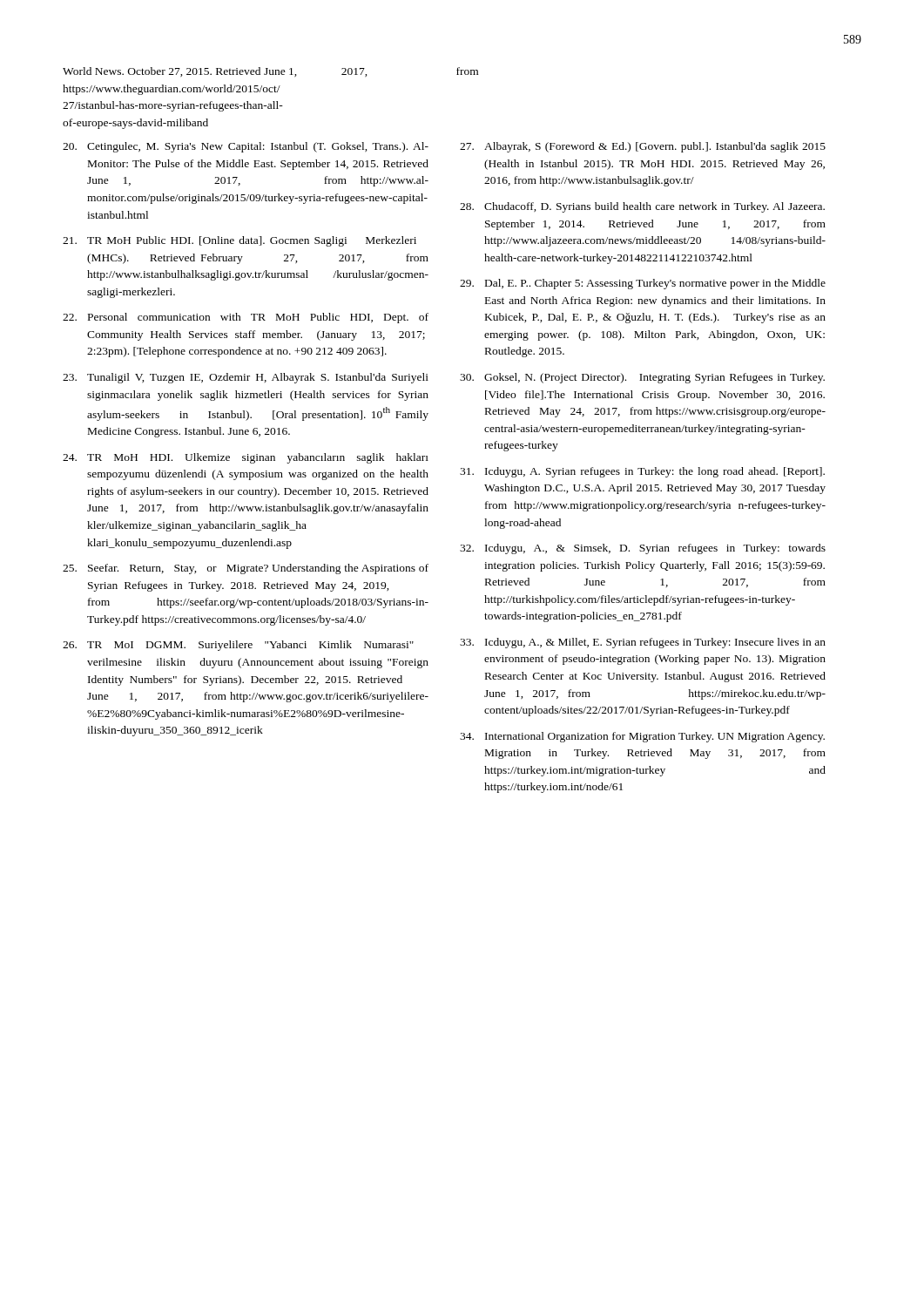
Task: Select the text block starting "33. Icduygu, A.,"
Action: [x=643, y=676]
